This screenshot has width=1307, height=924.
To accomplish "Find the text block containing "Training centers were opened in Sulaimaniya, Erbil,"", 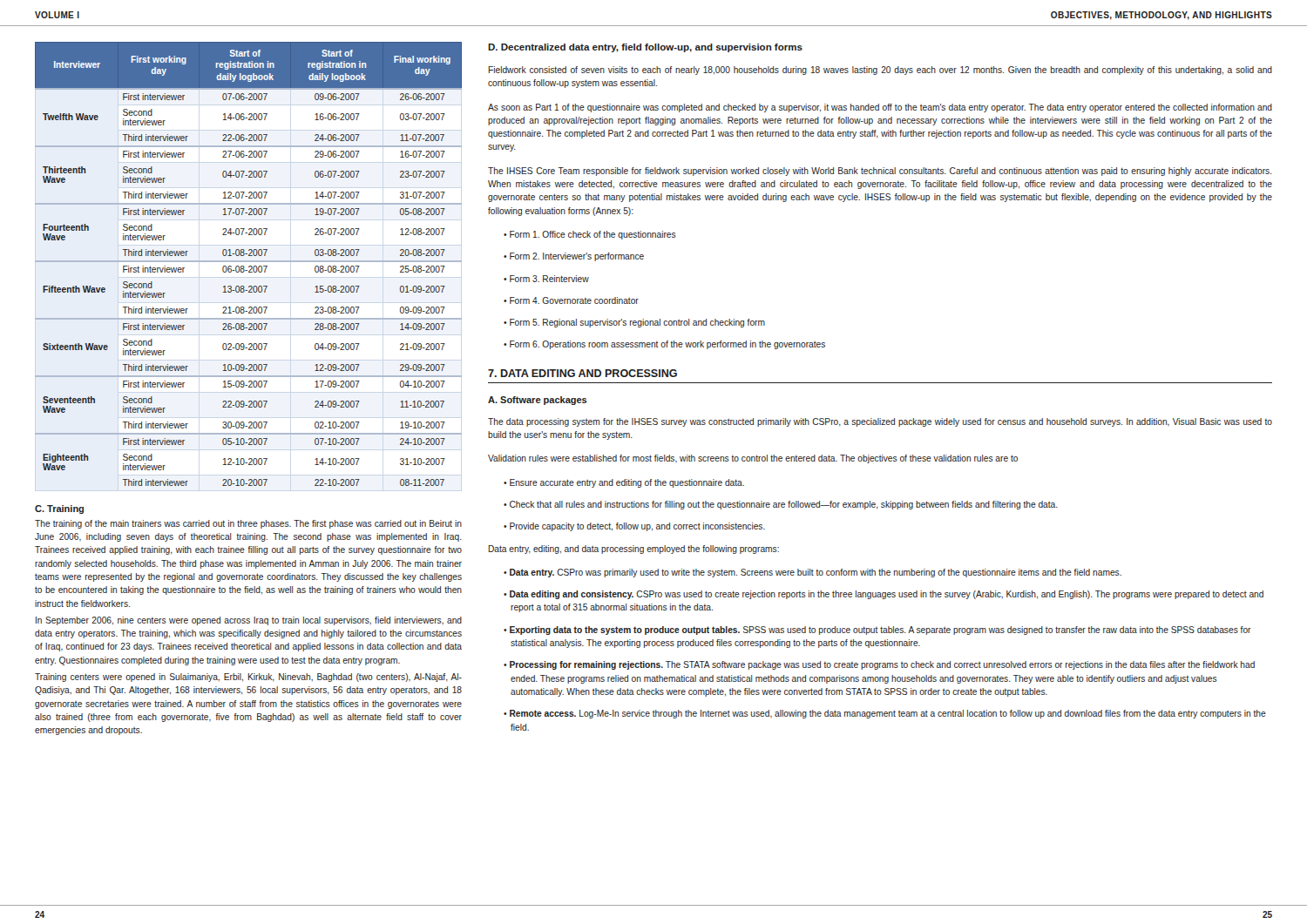I will click(x=248, y=704).
